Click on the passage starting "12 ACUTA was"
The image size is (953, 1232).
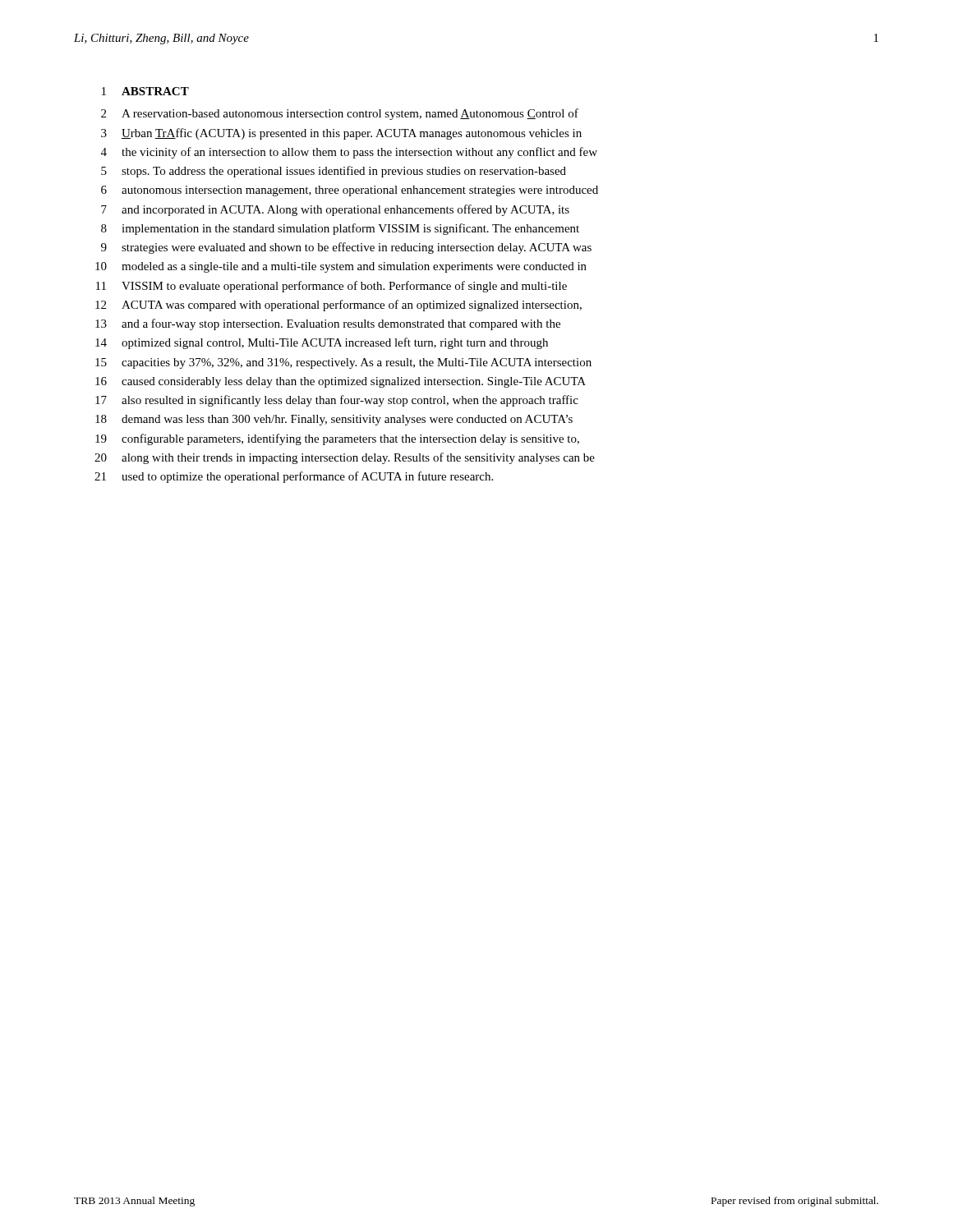pyautogui.click(x=476, y=305)
